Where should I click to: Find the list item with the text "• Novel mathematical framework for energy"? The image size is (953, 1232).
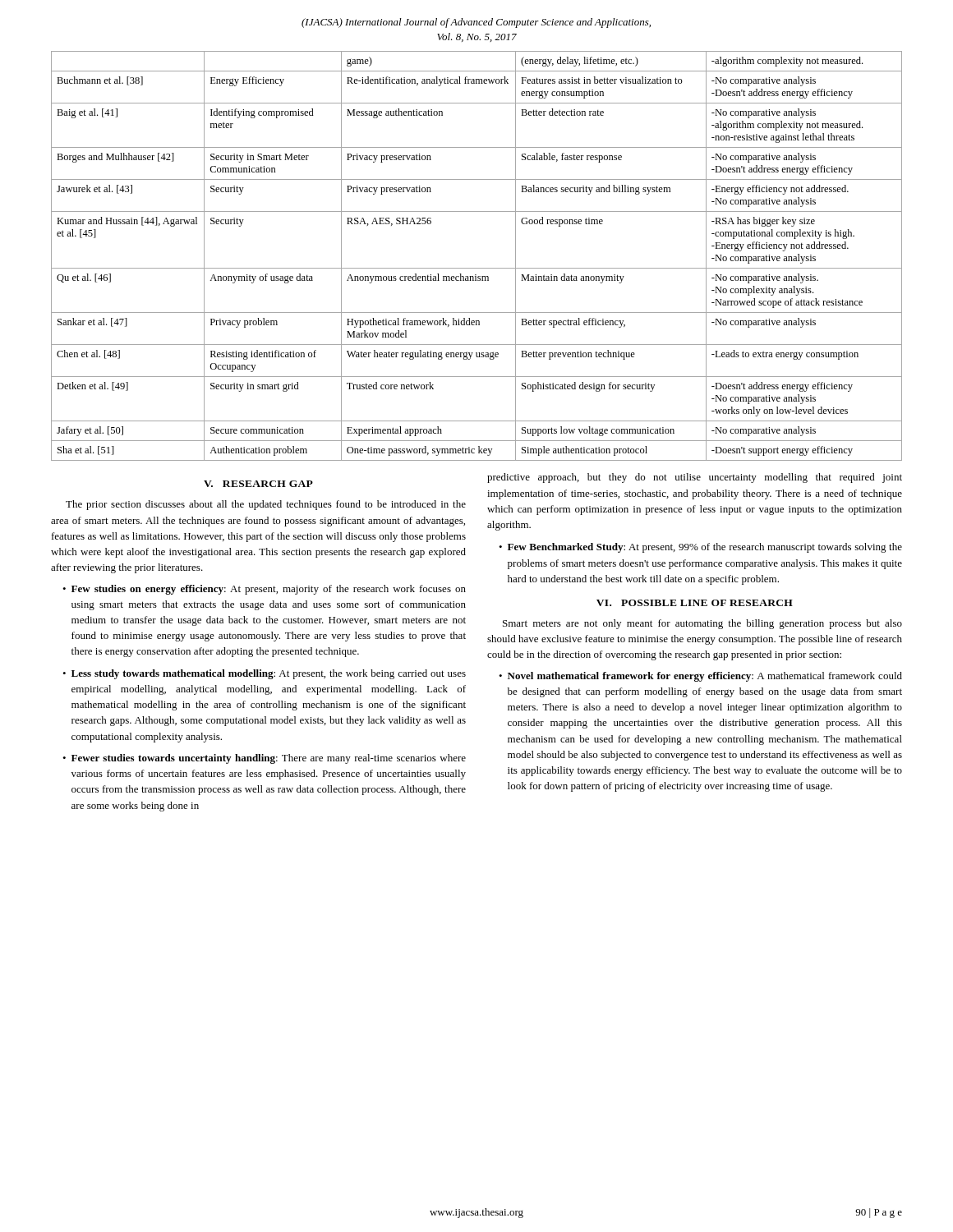pyautogui.click(x=700, y=731)
